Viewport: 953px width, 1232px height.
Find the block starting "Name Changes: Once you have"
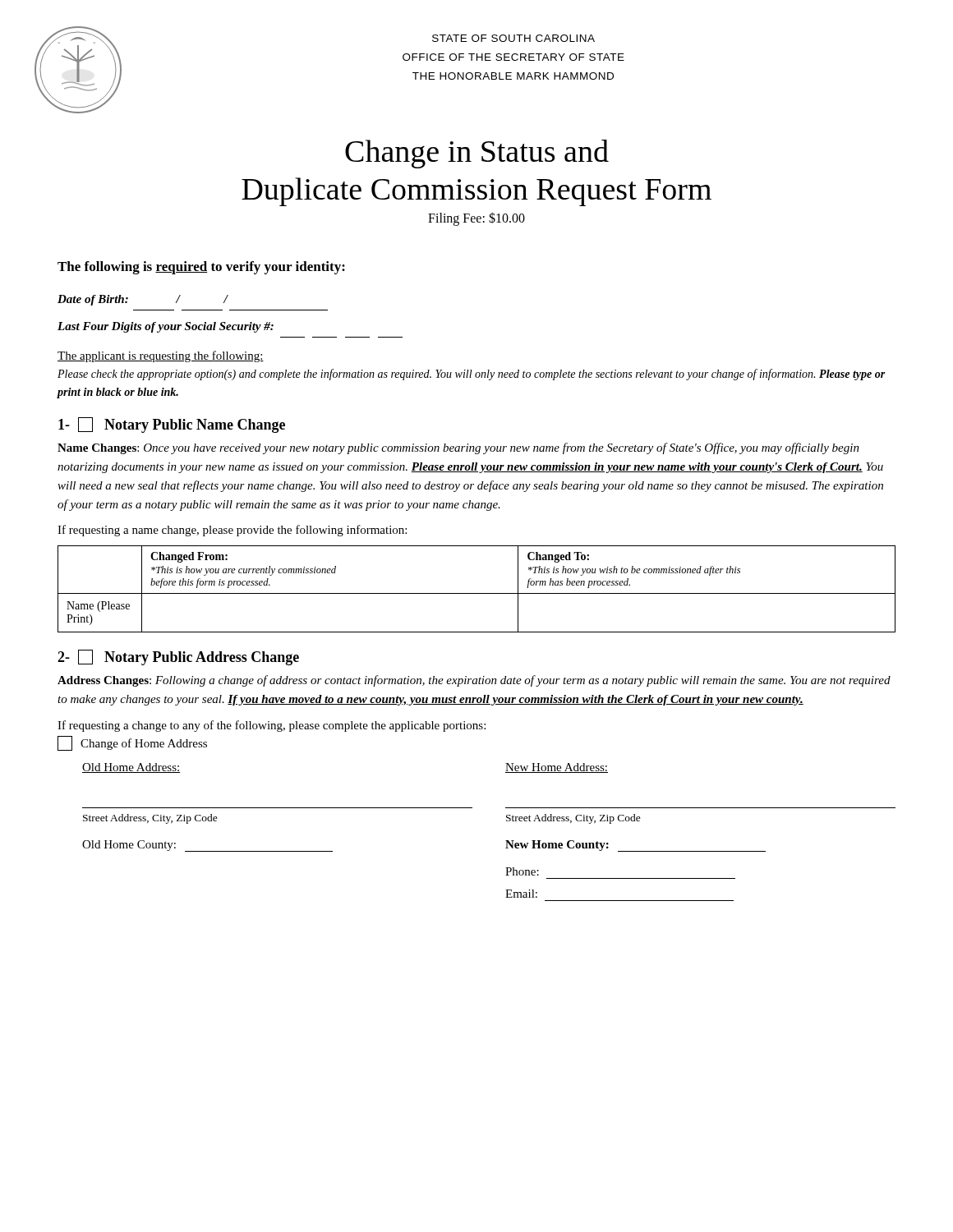point(471,476)
